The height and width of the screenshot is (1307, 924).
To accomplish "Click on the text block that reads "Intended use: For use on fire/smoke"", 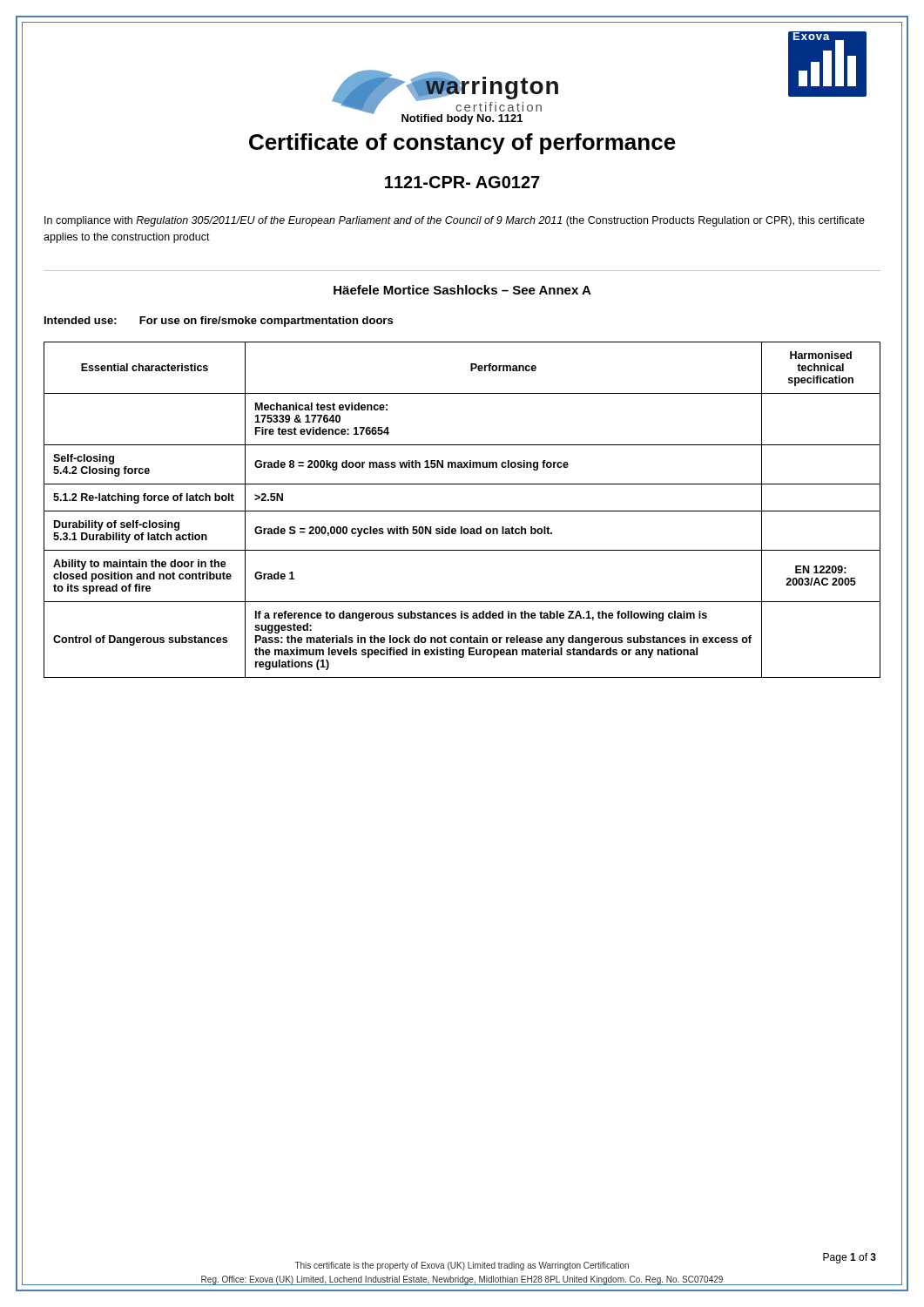I will pyautogui.click(x=218, y=320).
